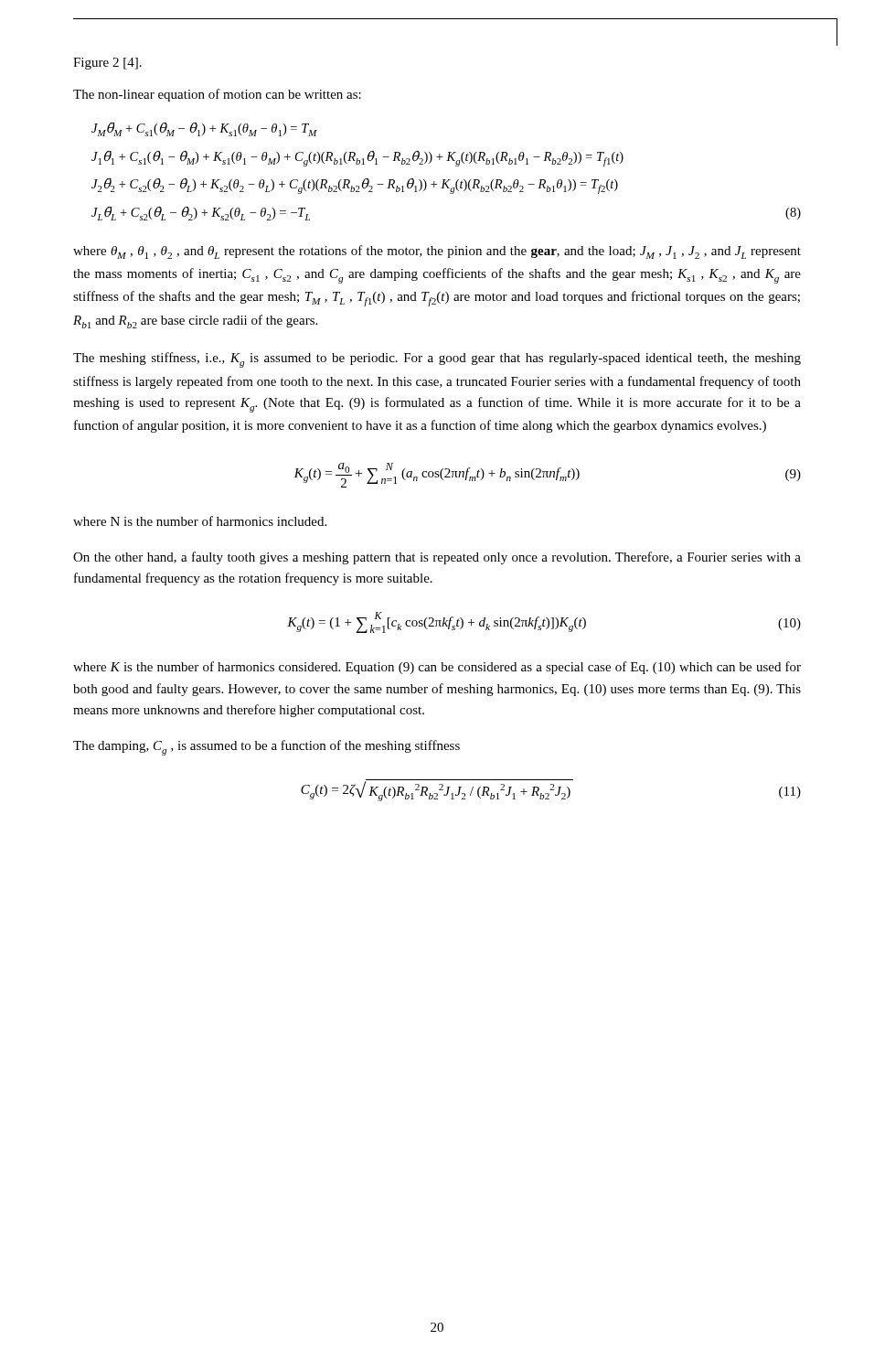Click on the passage starting "Figure 2 [4]."
The width and height of the screenshot is (874, 1372).
(108, 62)
